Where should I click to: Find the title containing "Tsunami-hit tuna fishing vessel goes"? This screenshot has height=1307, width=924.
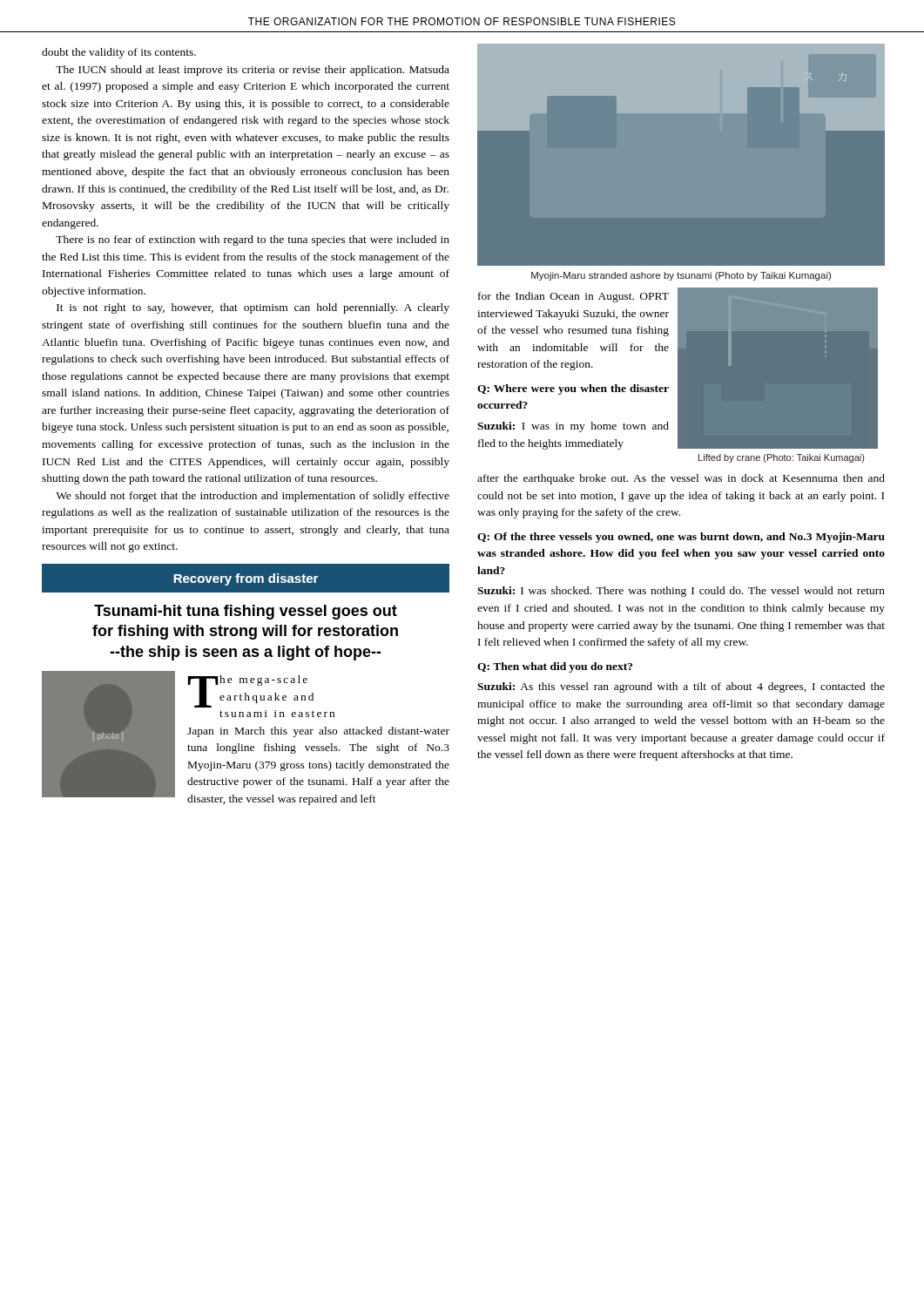click(246, 631)
